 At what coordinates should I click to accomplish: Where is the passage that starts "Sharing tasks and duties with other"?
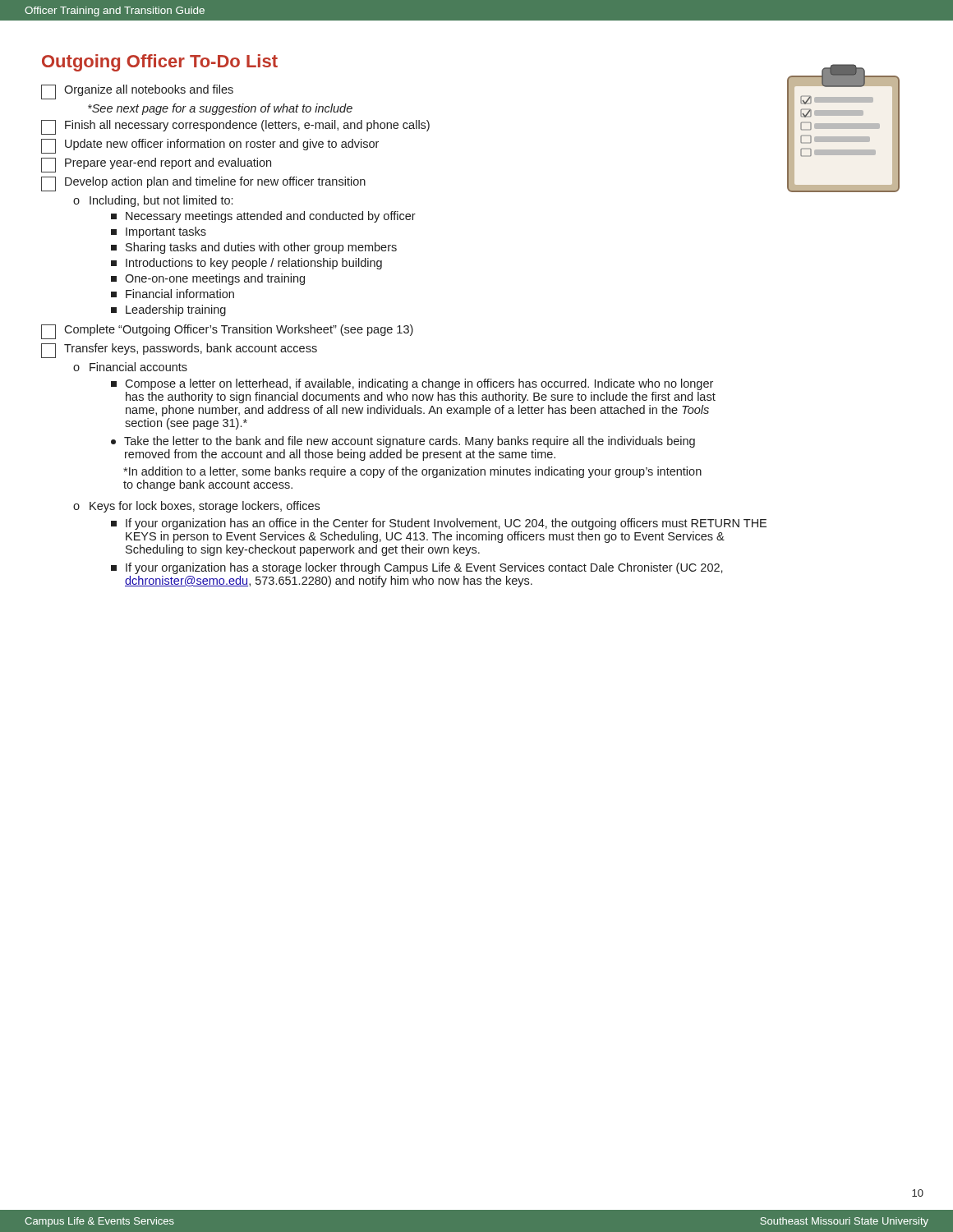254,247
